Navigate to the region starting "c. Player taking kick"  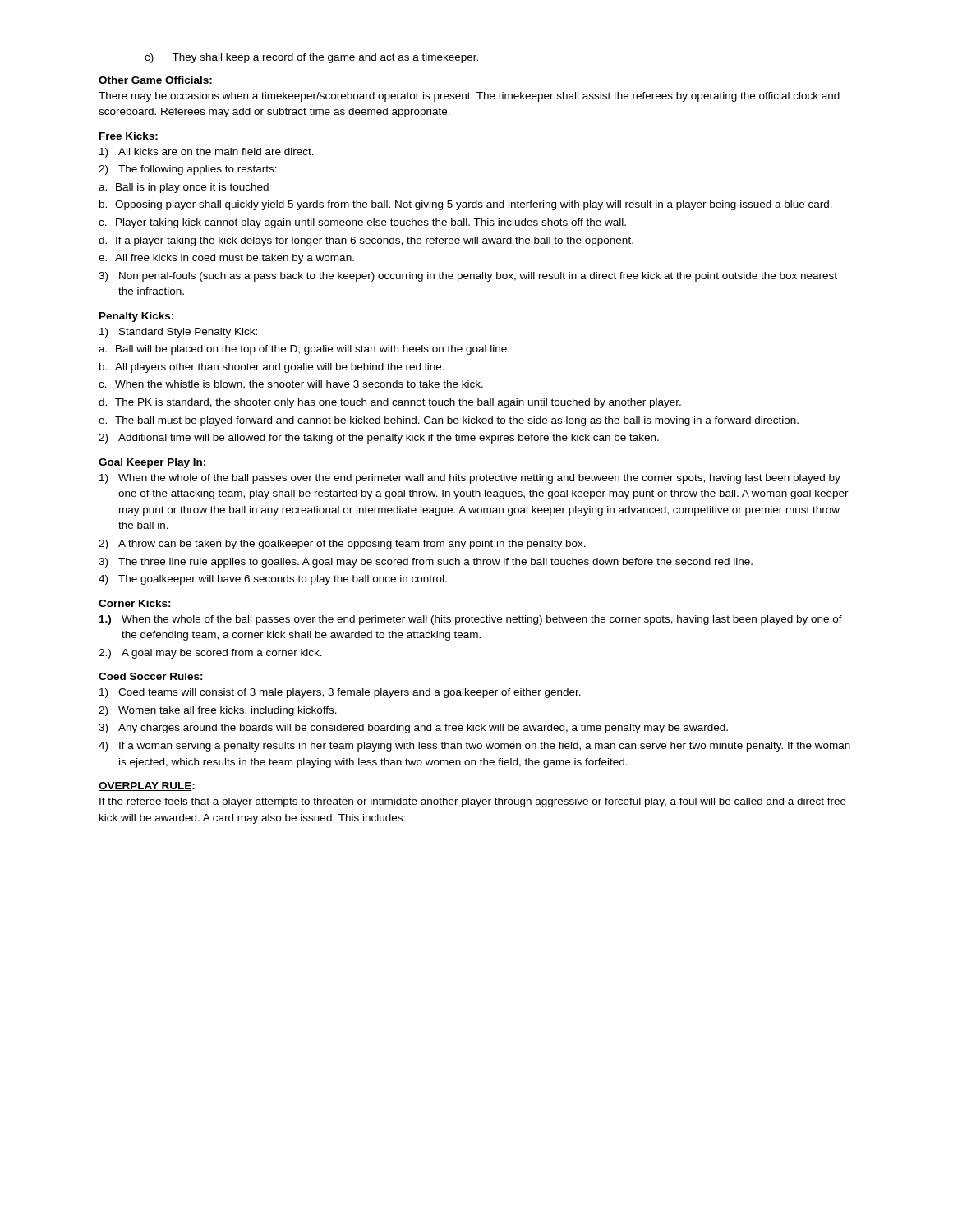(x=363, y=222)
